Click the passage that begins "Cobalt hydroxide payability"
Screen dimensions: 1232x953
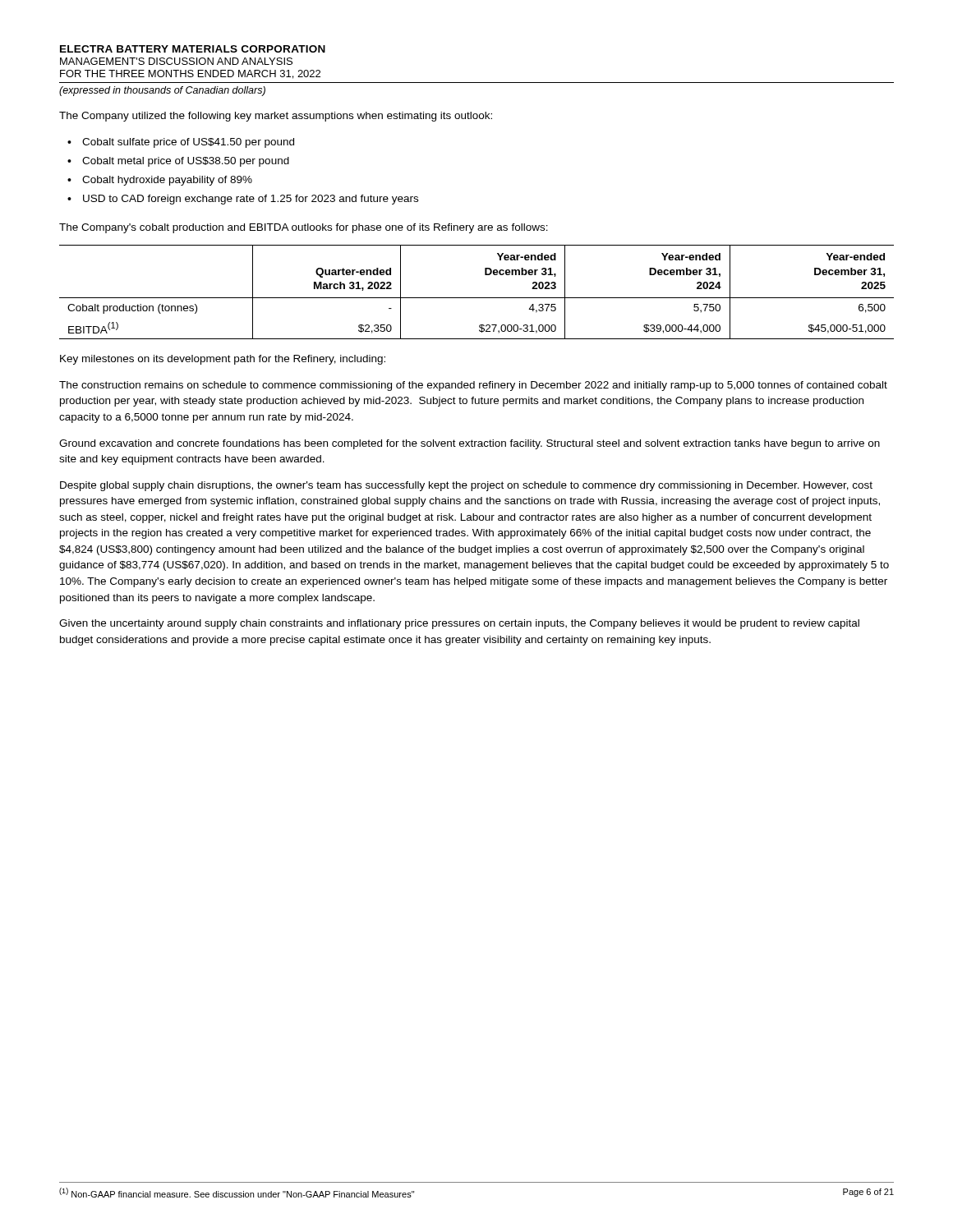[167, 180]
